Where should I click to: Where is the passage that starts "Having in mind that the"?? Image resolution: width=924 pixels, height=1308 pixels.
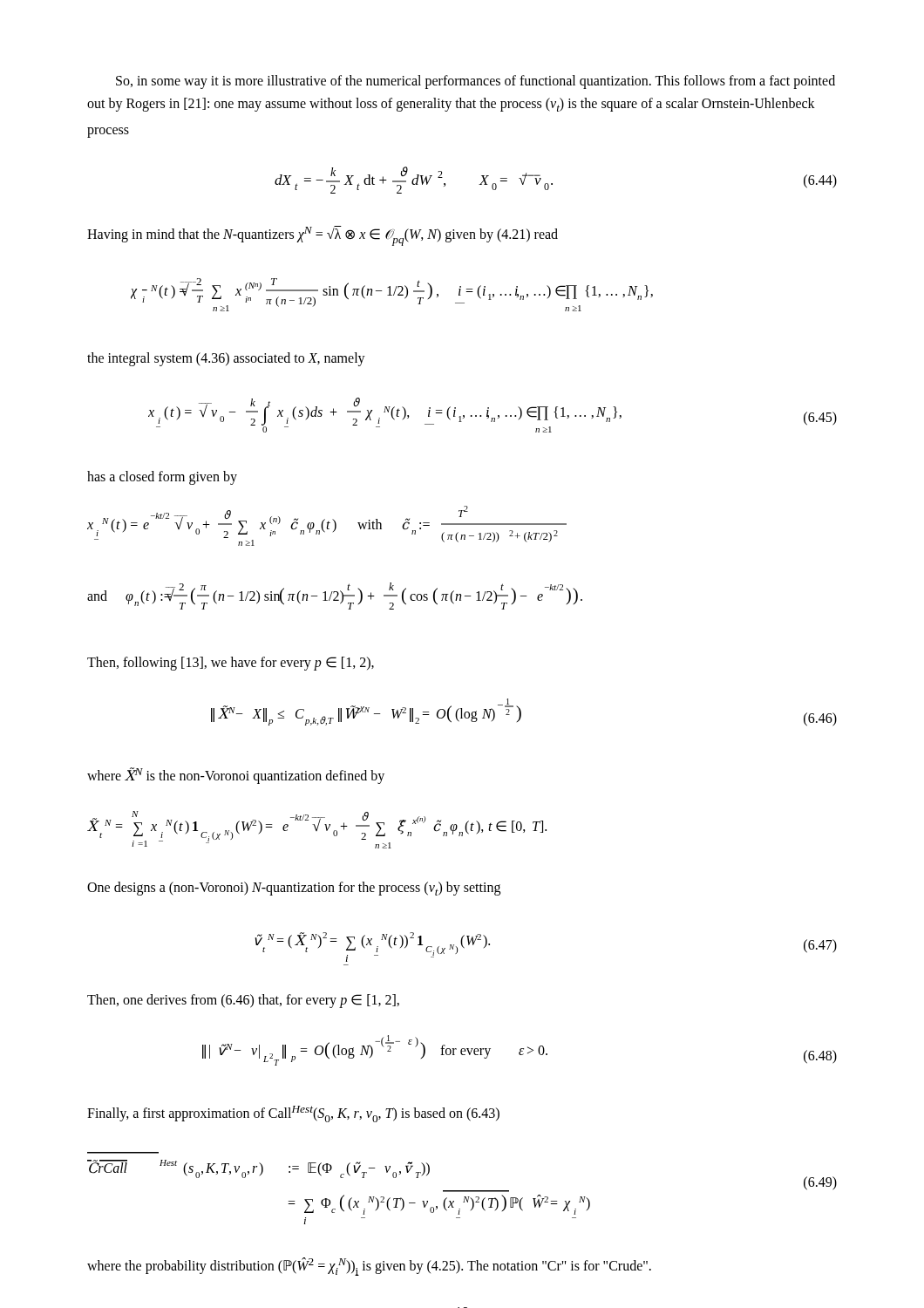click(323, 234)
